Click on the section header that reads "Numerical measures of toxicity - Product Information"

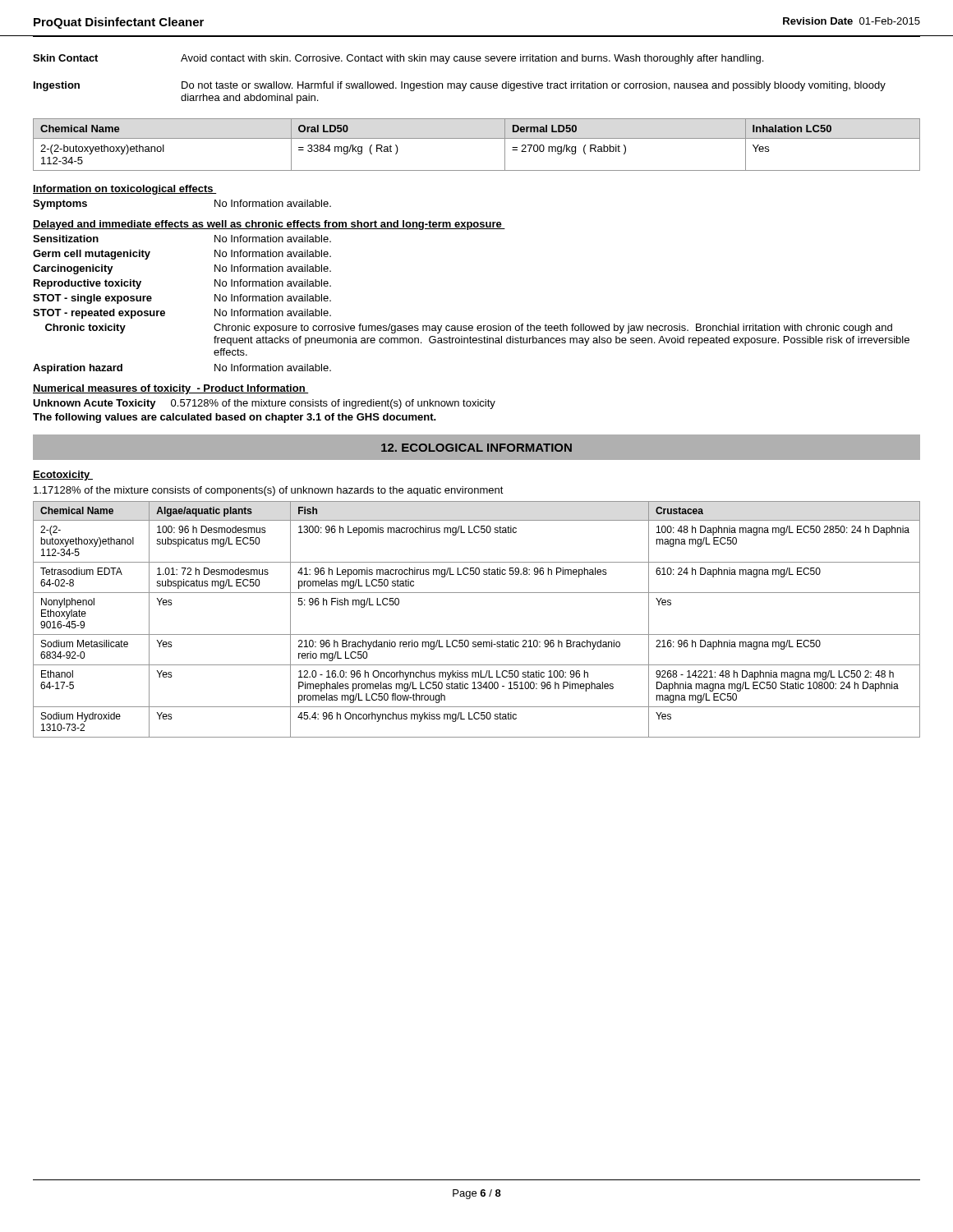[x=171, y=388]
